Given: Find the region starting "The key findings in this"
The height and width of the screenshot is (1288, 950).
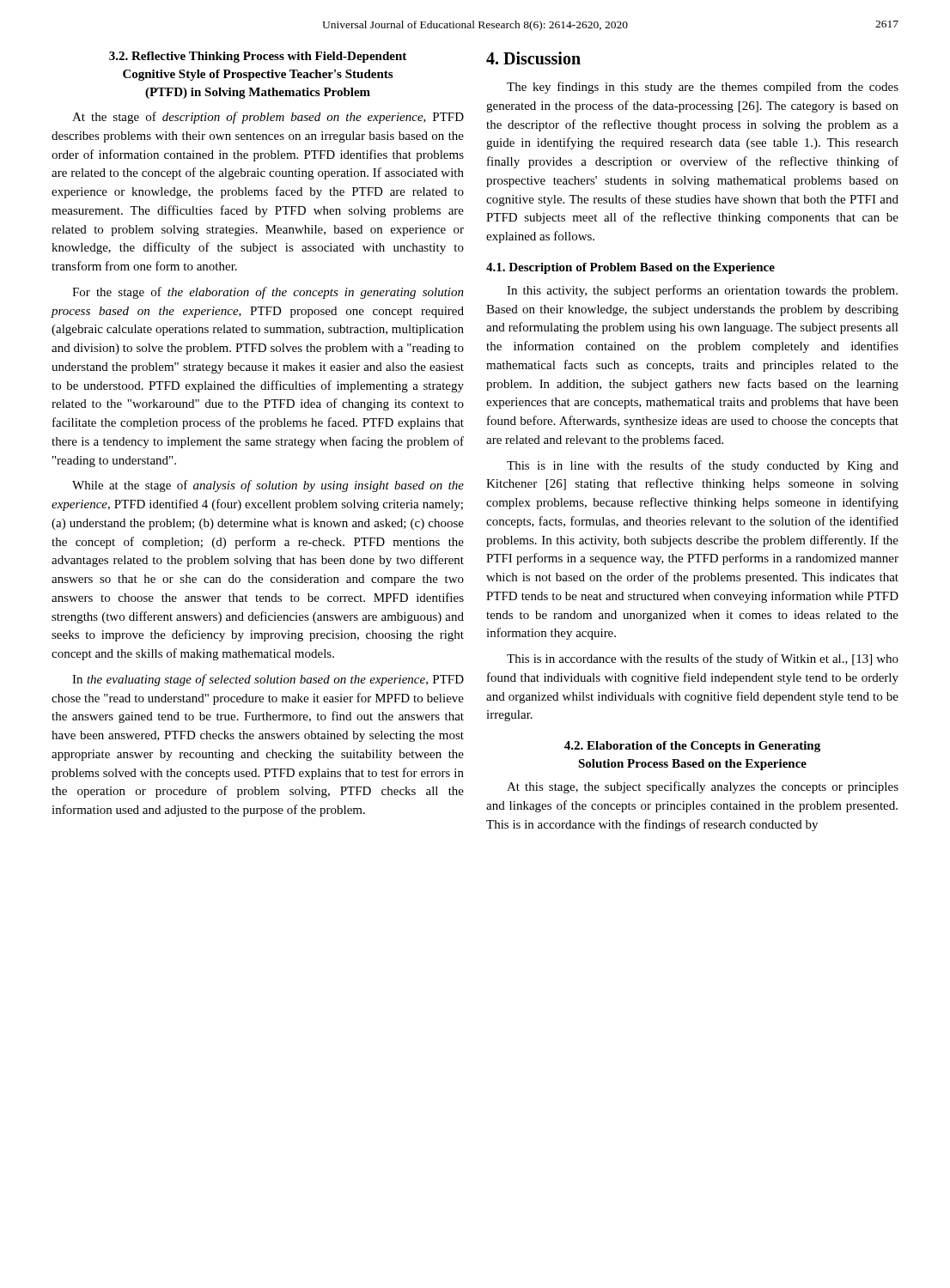Looking at the screenshot, I should [692, 161].
